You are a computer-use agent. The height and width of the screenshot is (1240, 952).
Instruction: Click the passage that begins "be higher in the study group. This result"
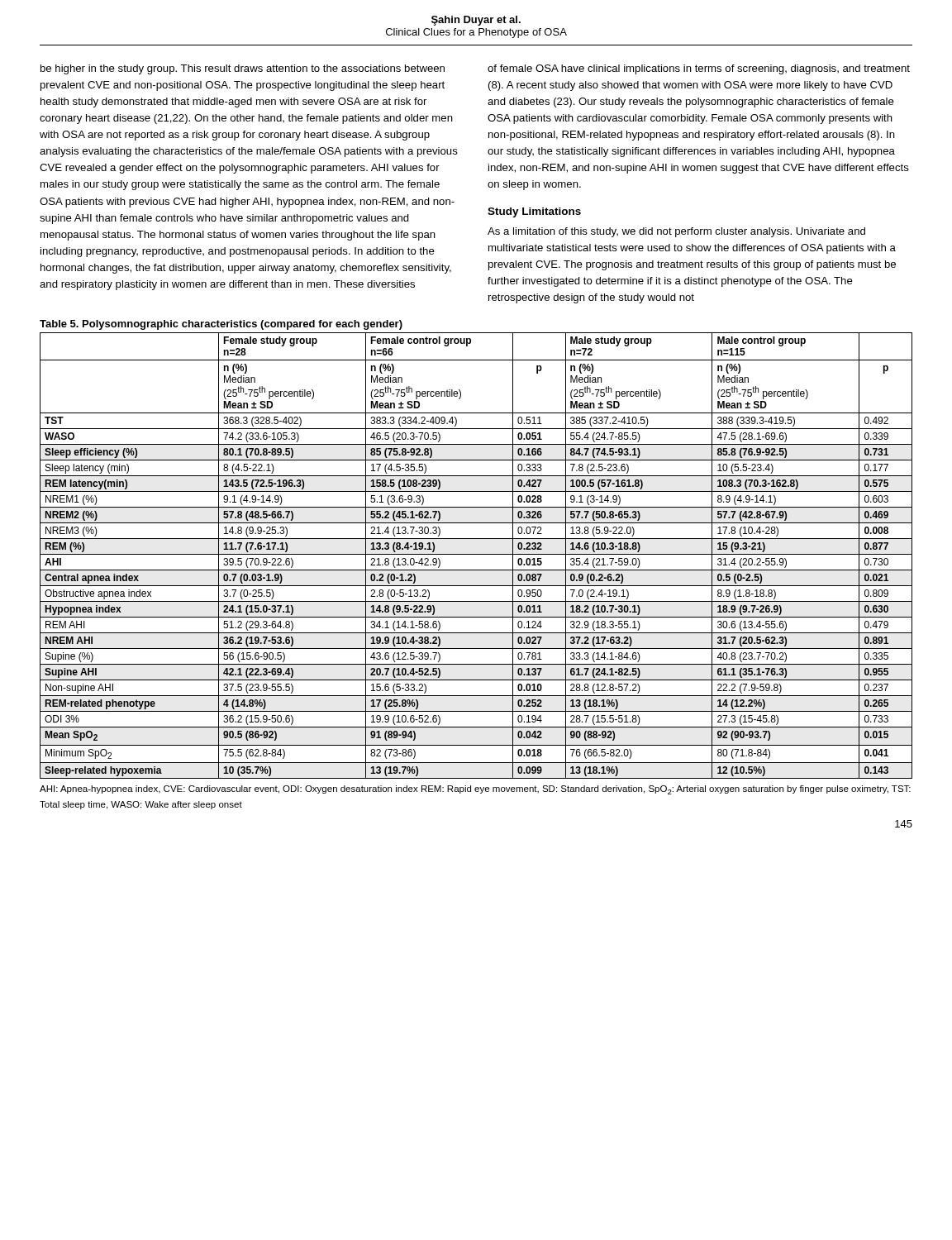tap(249, 176)
